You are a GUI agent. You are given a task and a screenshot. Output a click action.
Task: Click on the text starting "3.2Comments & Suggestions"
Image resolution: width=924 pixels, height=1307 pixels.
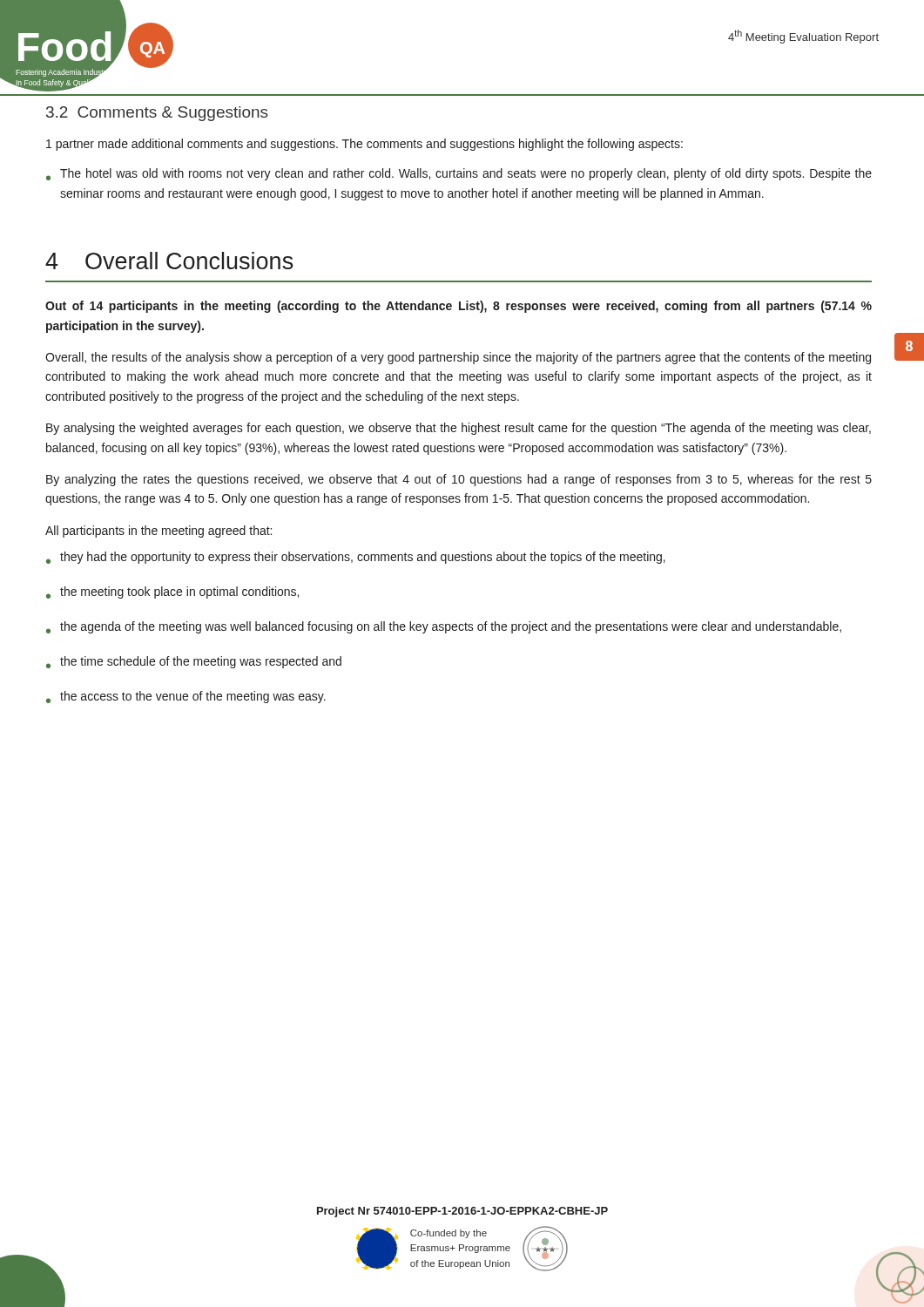click(x=157, y=112)
